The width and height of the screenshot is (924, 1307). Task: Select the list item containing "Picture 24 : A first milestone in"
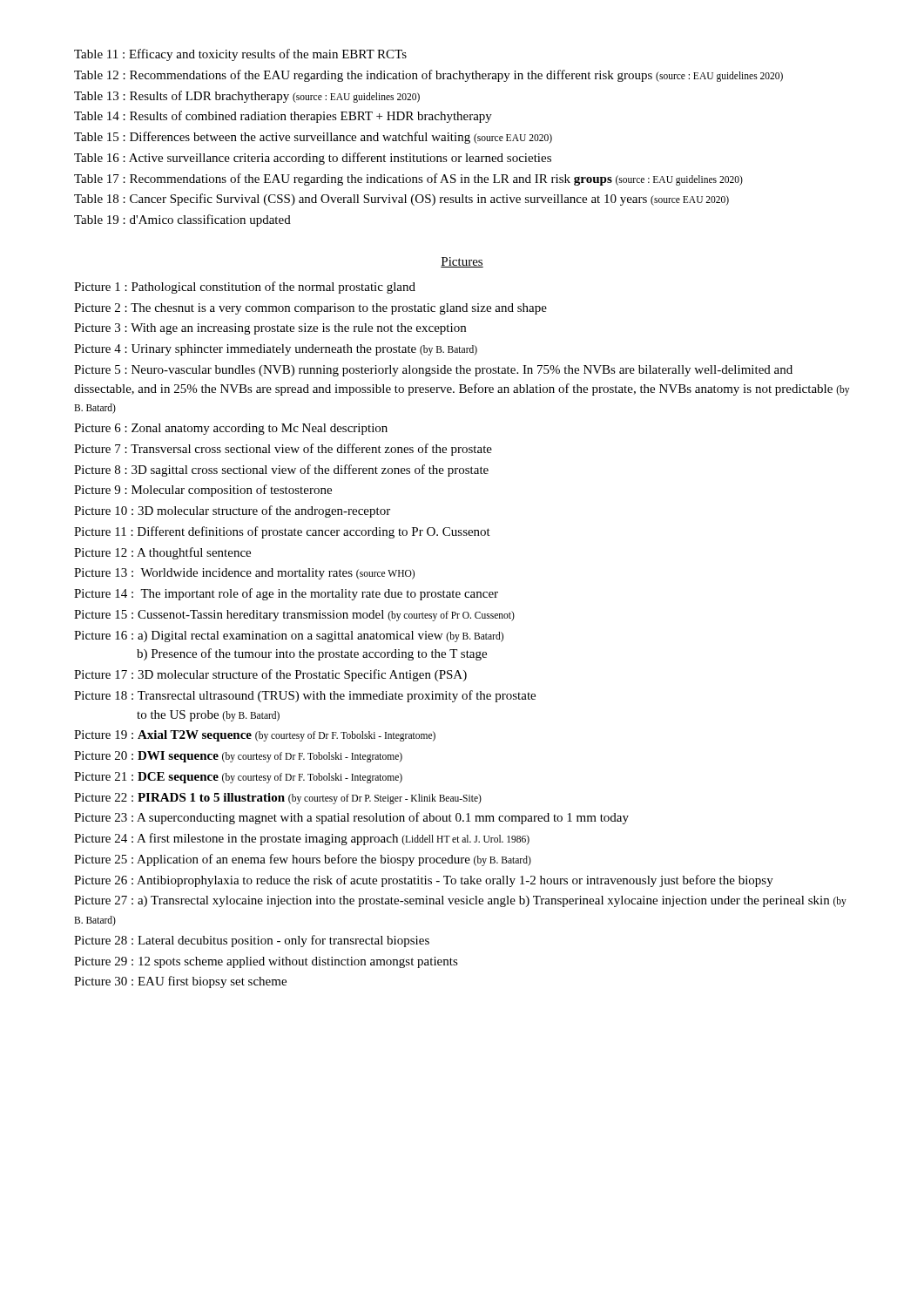[302, 838]
